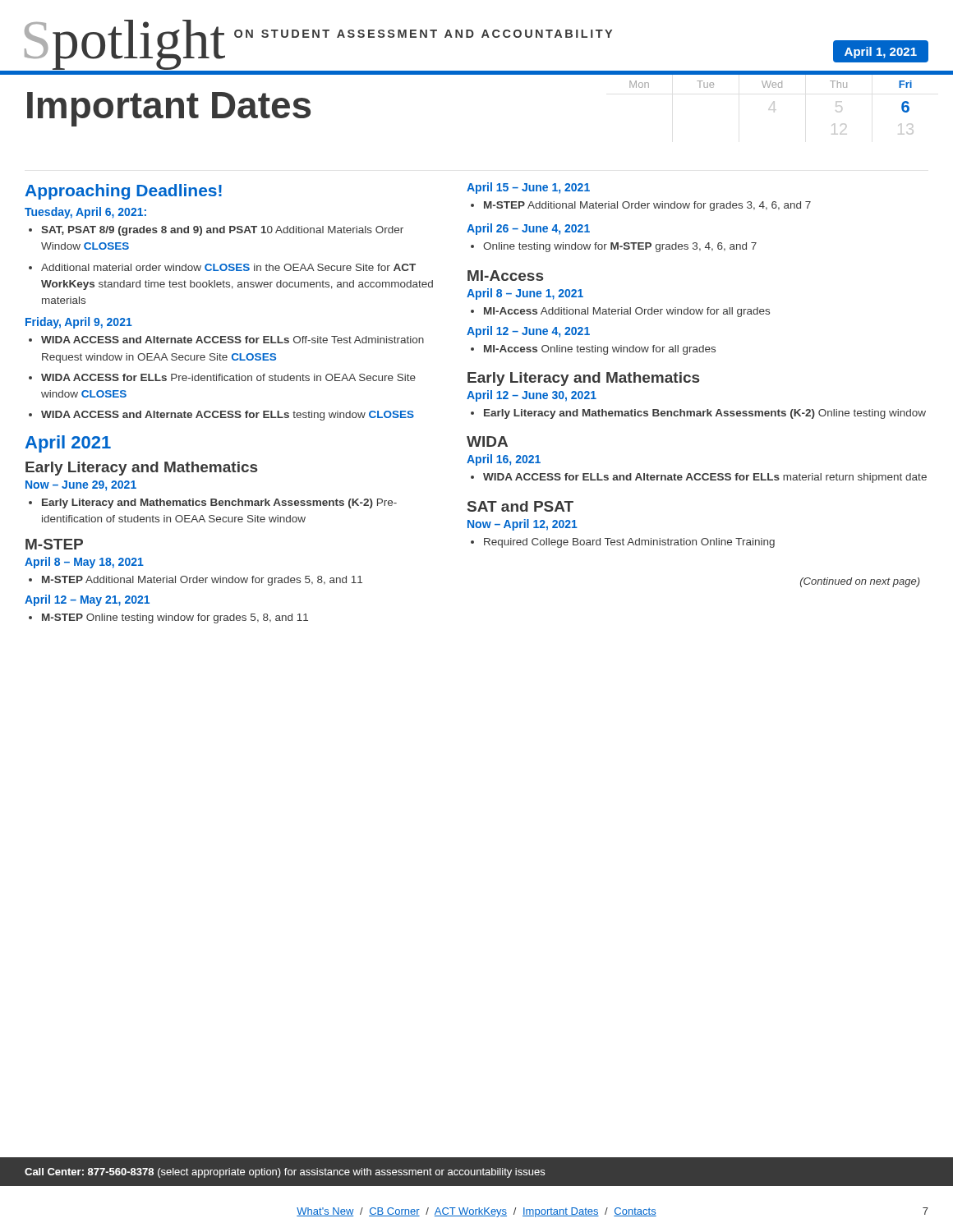Click on the passage starting "Online testing window for M-STEP grades"
This screenshot has height=1232, width=953.
pyautogui.click(x=698, y=247)
